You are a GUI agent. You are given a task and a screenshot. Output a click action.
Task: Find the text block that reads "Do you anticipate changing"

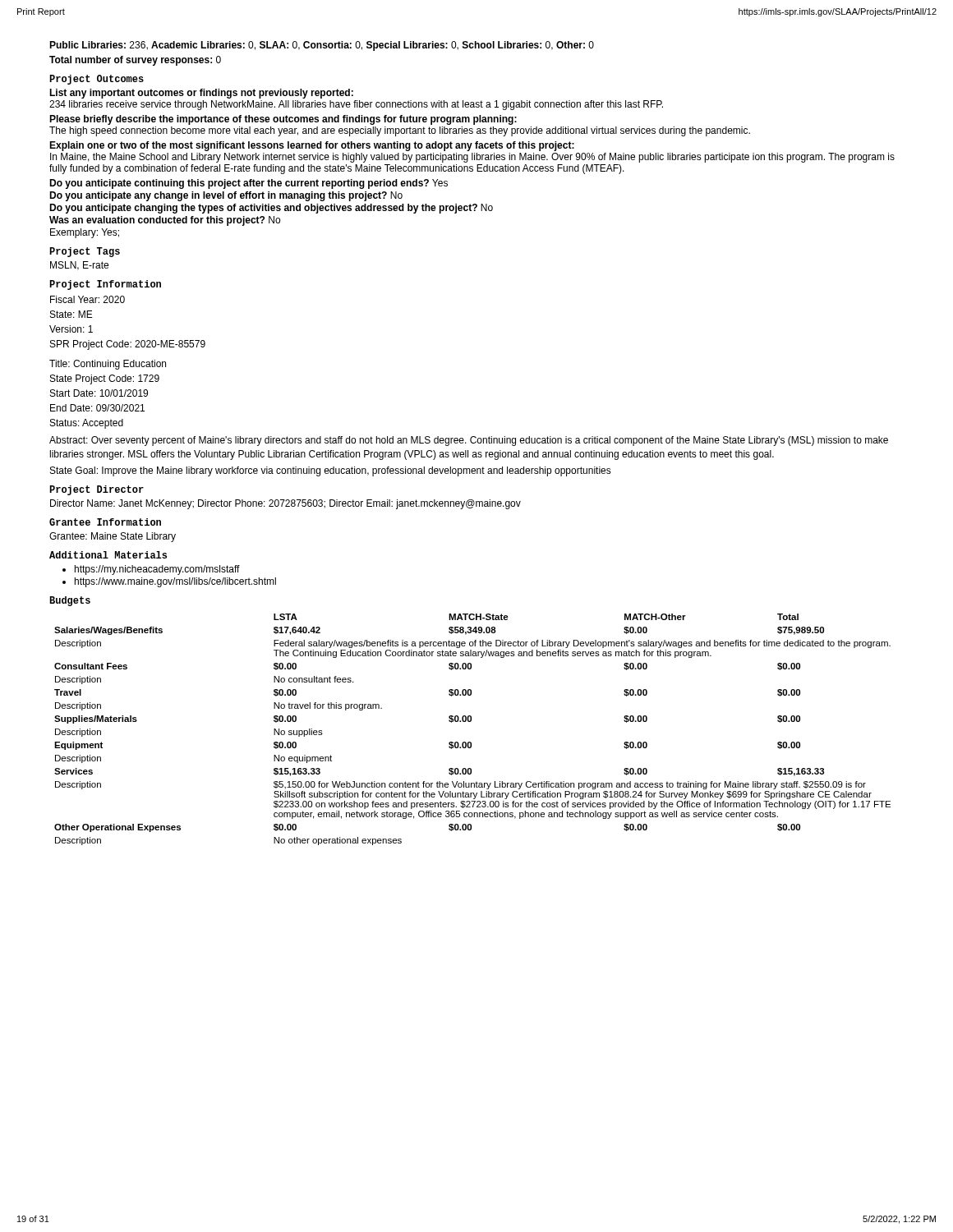271,208
